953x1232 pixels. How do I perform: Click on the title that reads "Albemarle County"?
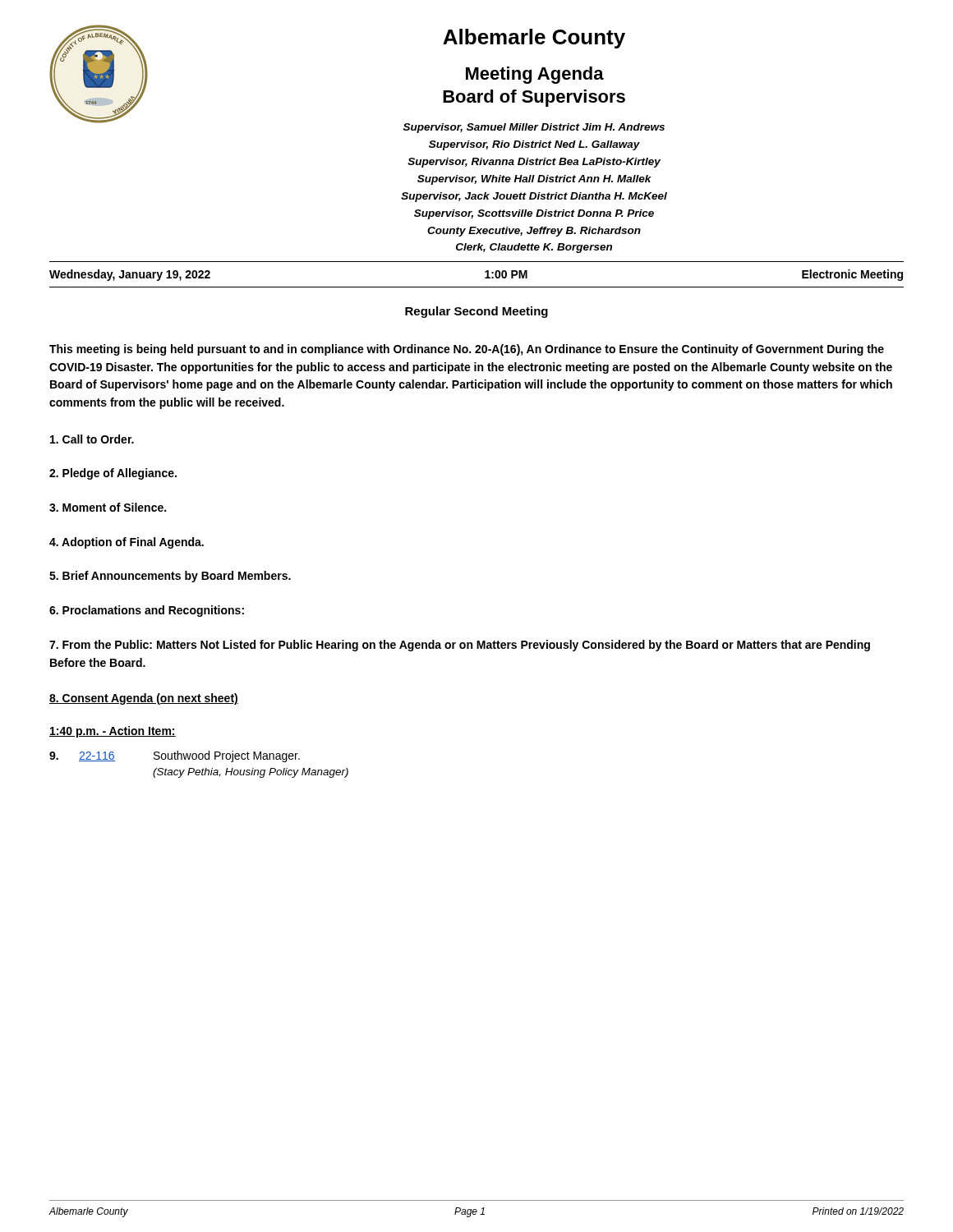click(x=534, y=37)
